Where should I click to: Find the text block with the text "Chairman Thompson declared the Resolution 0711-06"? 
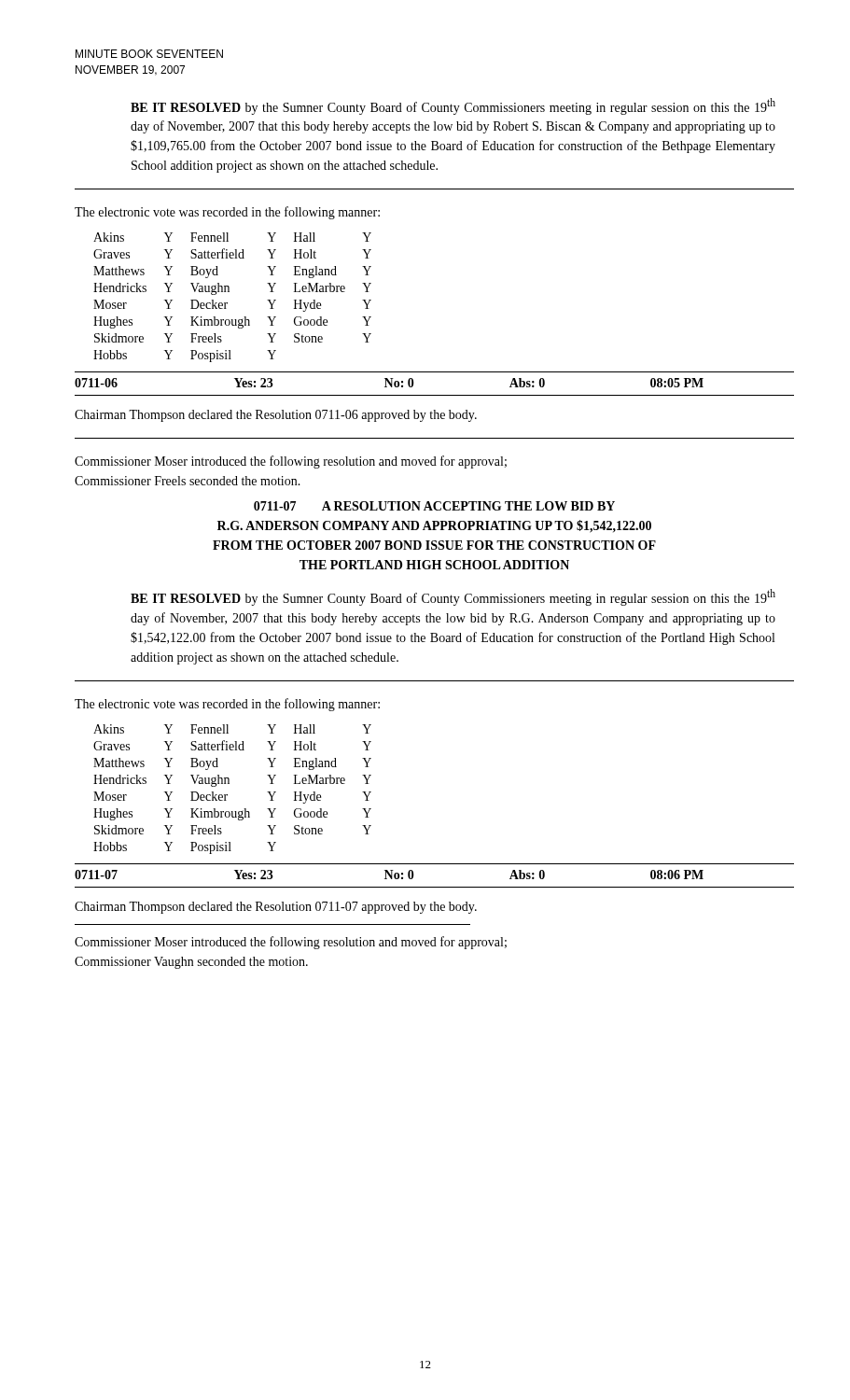point(276,415)
